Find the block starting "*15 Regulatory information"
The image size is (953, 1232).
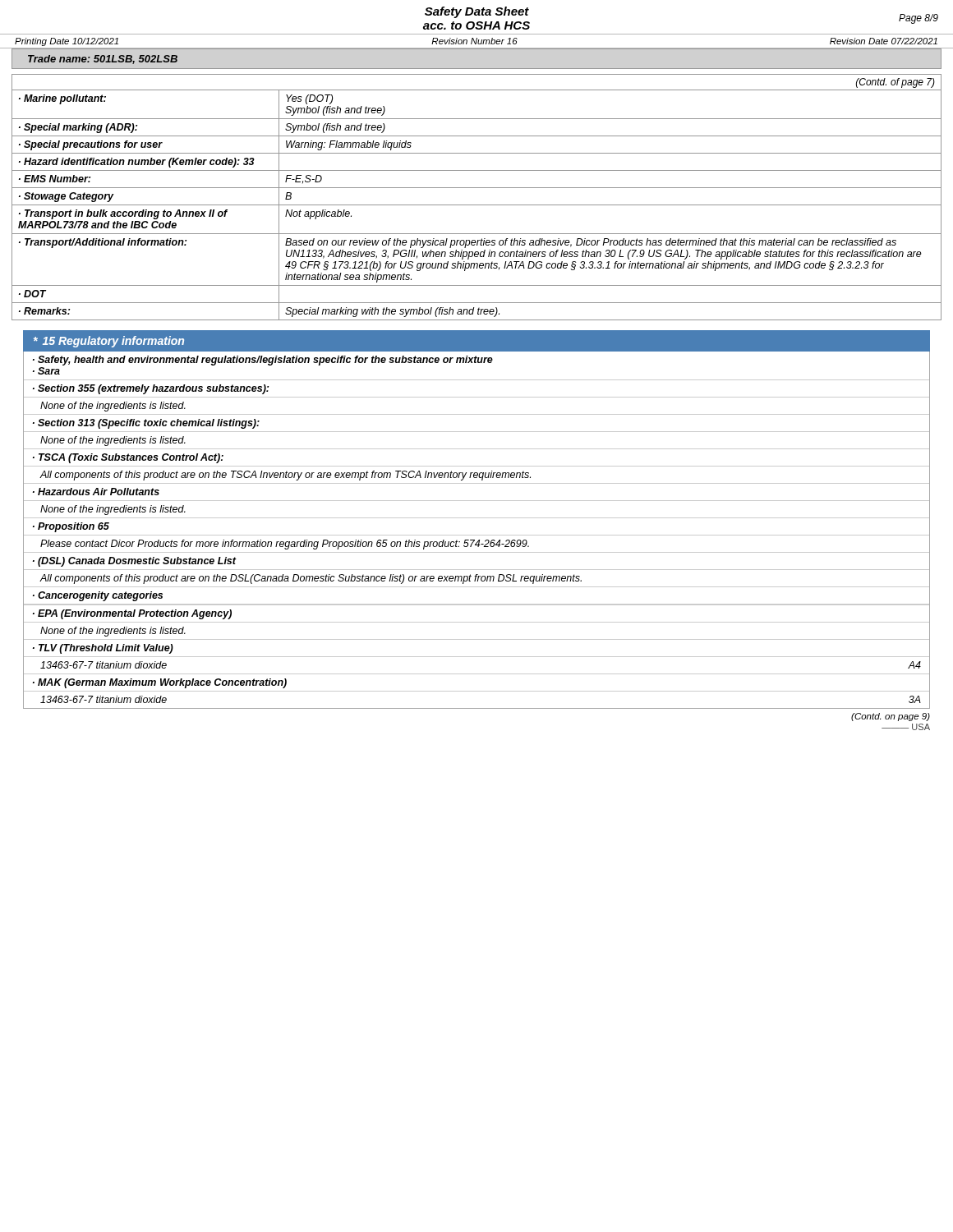[109, 341]
